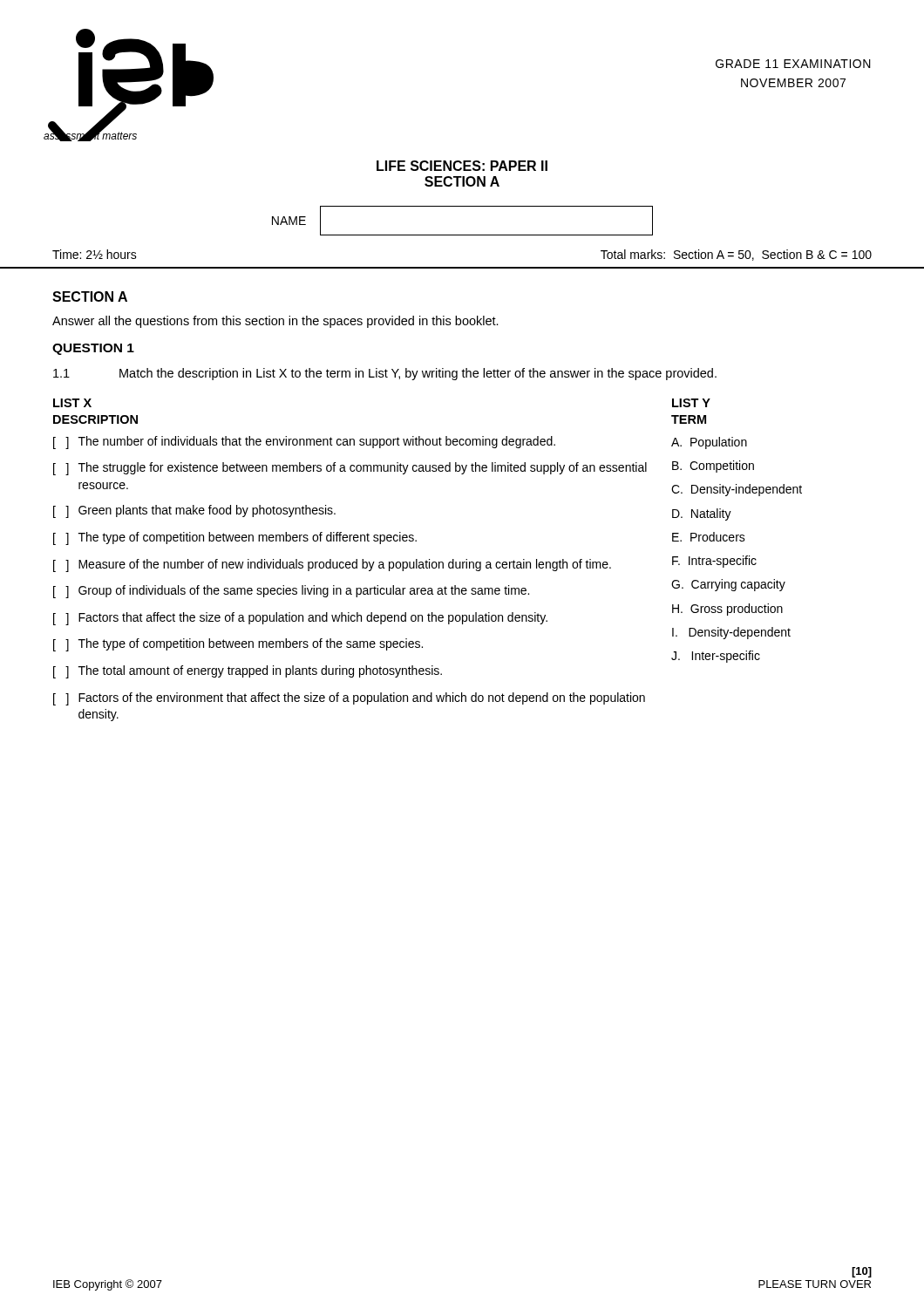Click where it says "G. Carrying capacity"
Screen dimensions: 1308x924
tap(728, 585)
